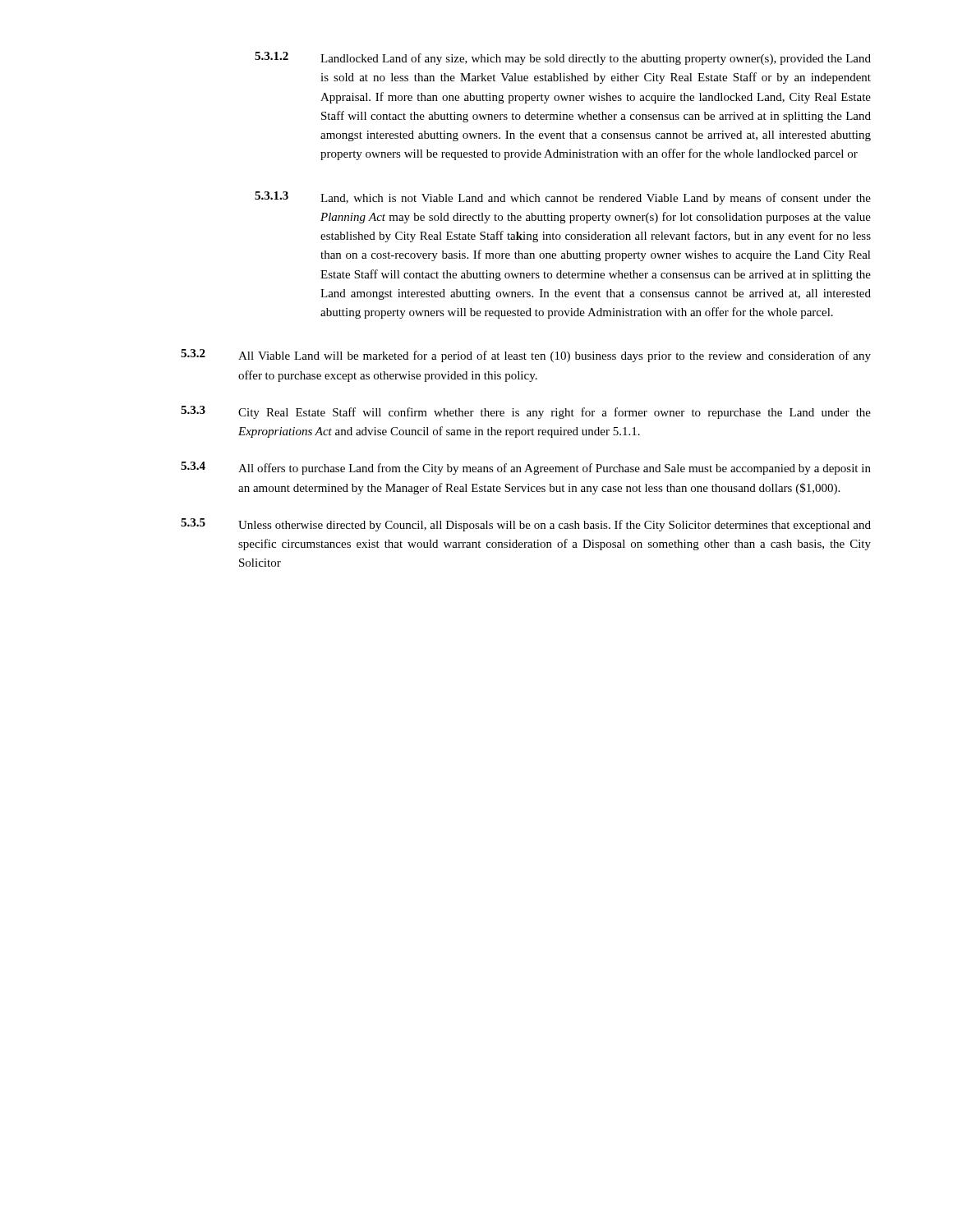
Task: Select the text starting "5.3.2 All Viable Land"
Action: tap(526, 366)
